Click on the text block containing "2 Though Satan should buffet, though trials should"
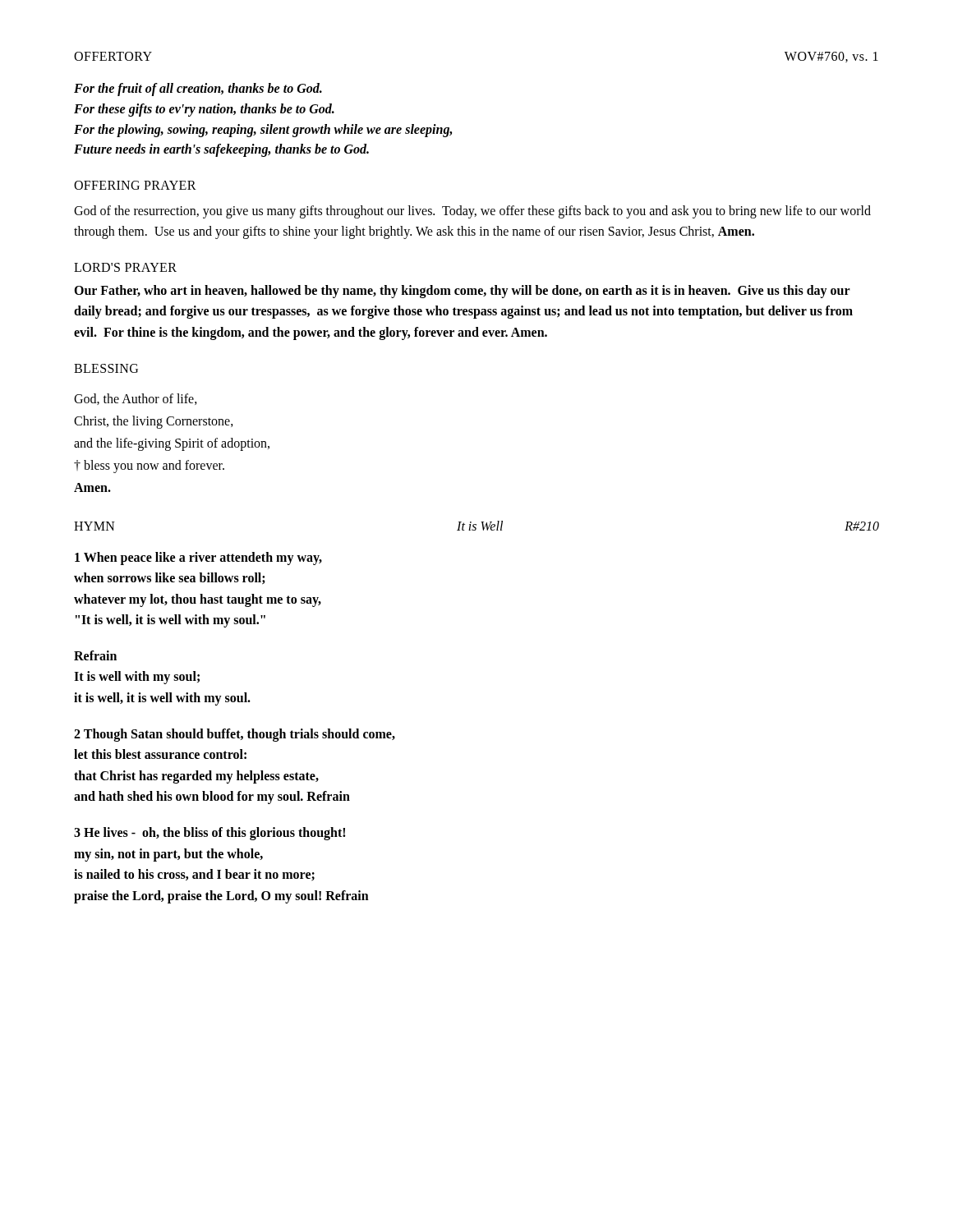 (235, 765)
